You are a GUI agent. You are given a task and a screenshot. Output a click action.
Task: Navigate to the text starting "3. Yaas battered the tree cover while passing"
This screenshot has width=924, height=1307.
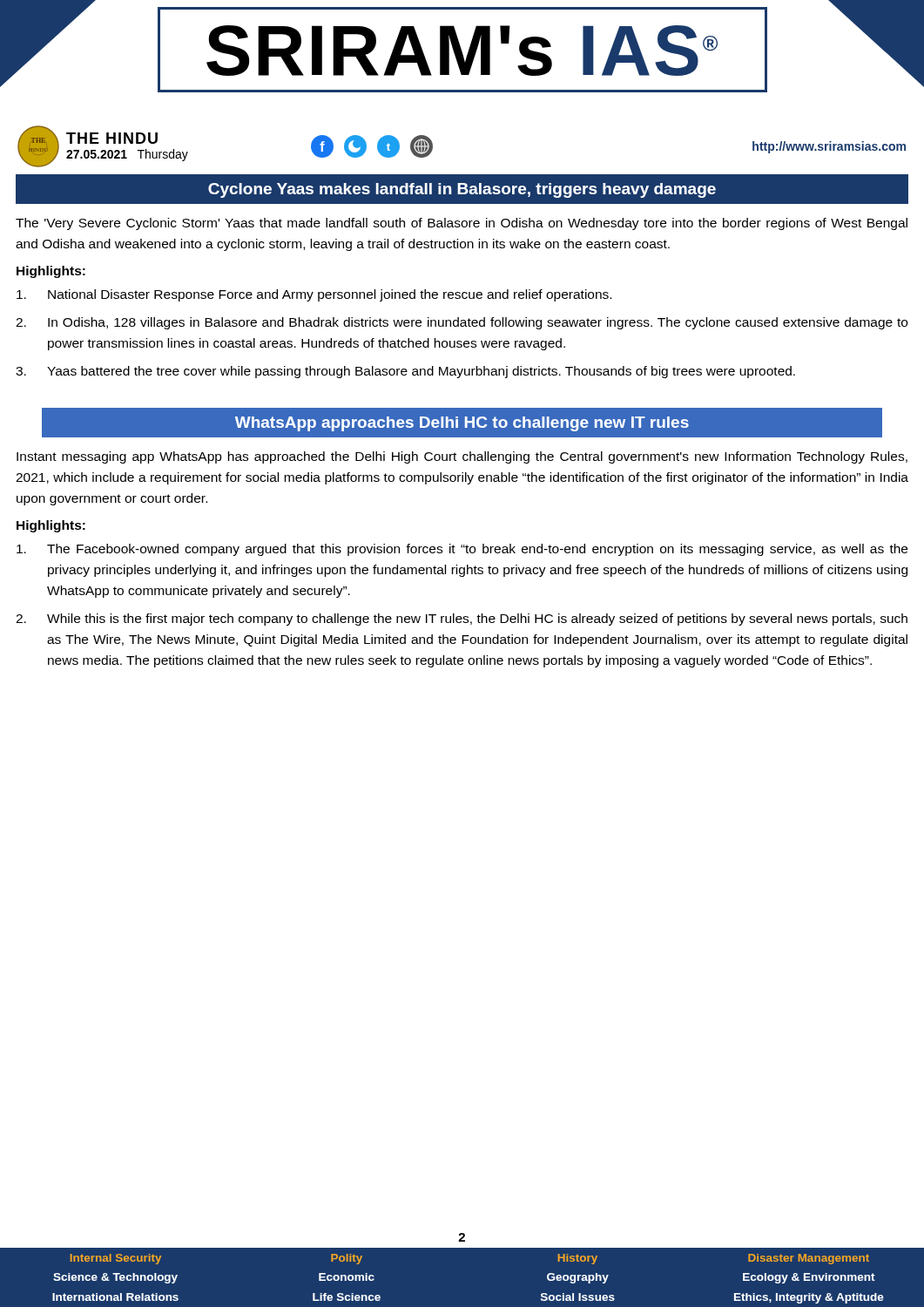tap(406, 371)
